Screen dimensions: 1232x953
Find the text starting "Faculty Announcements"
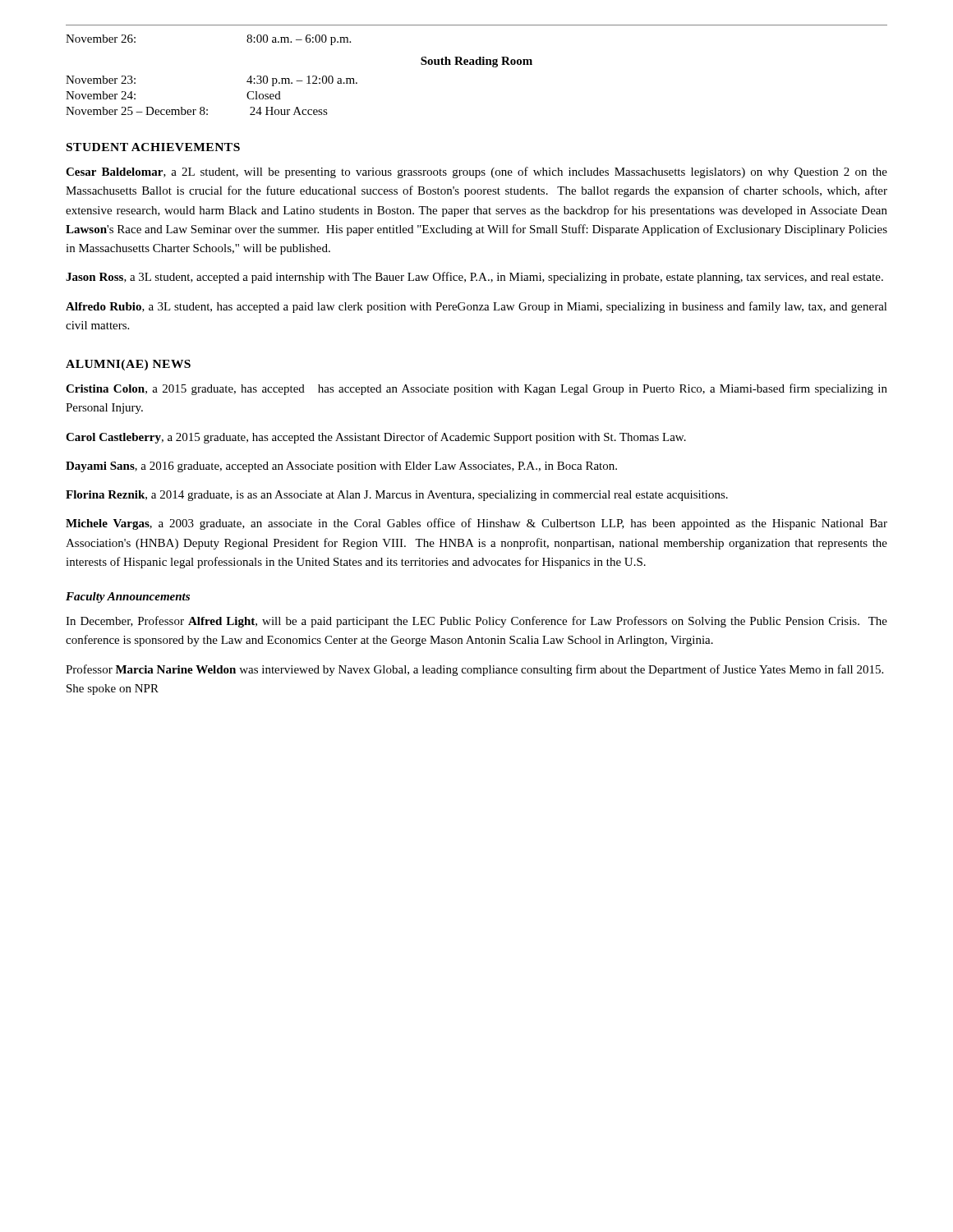(x=128, y=596)
